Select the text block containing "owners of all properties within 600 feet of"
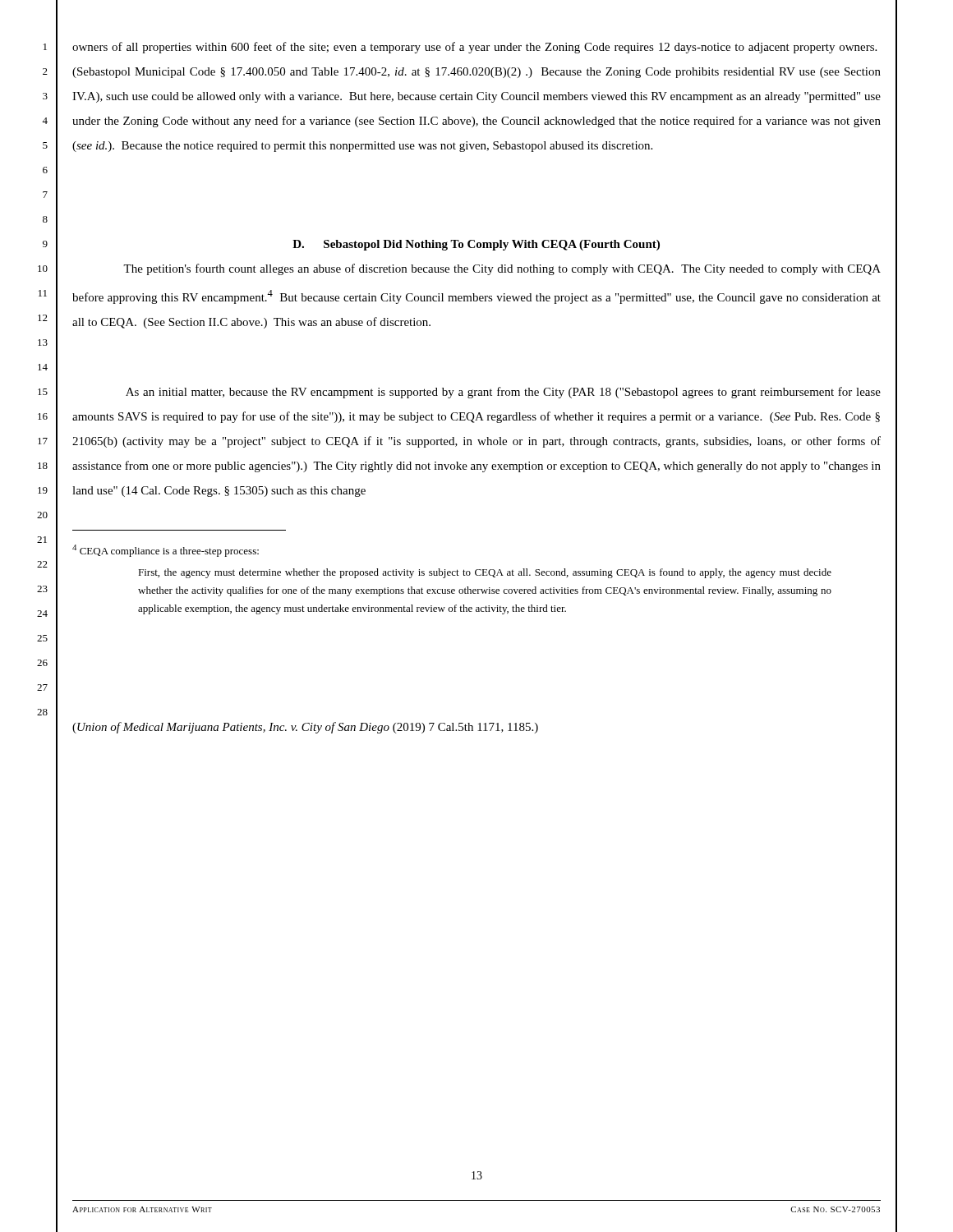The height and width of the screenshot is (1232, 953). pyautogui.click(x=476, y=96)
